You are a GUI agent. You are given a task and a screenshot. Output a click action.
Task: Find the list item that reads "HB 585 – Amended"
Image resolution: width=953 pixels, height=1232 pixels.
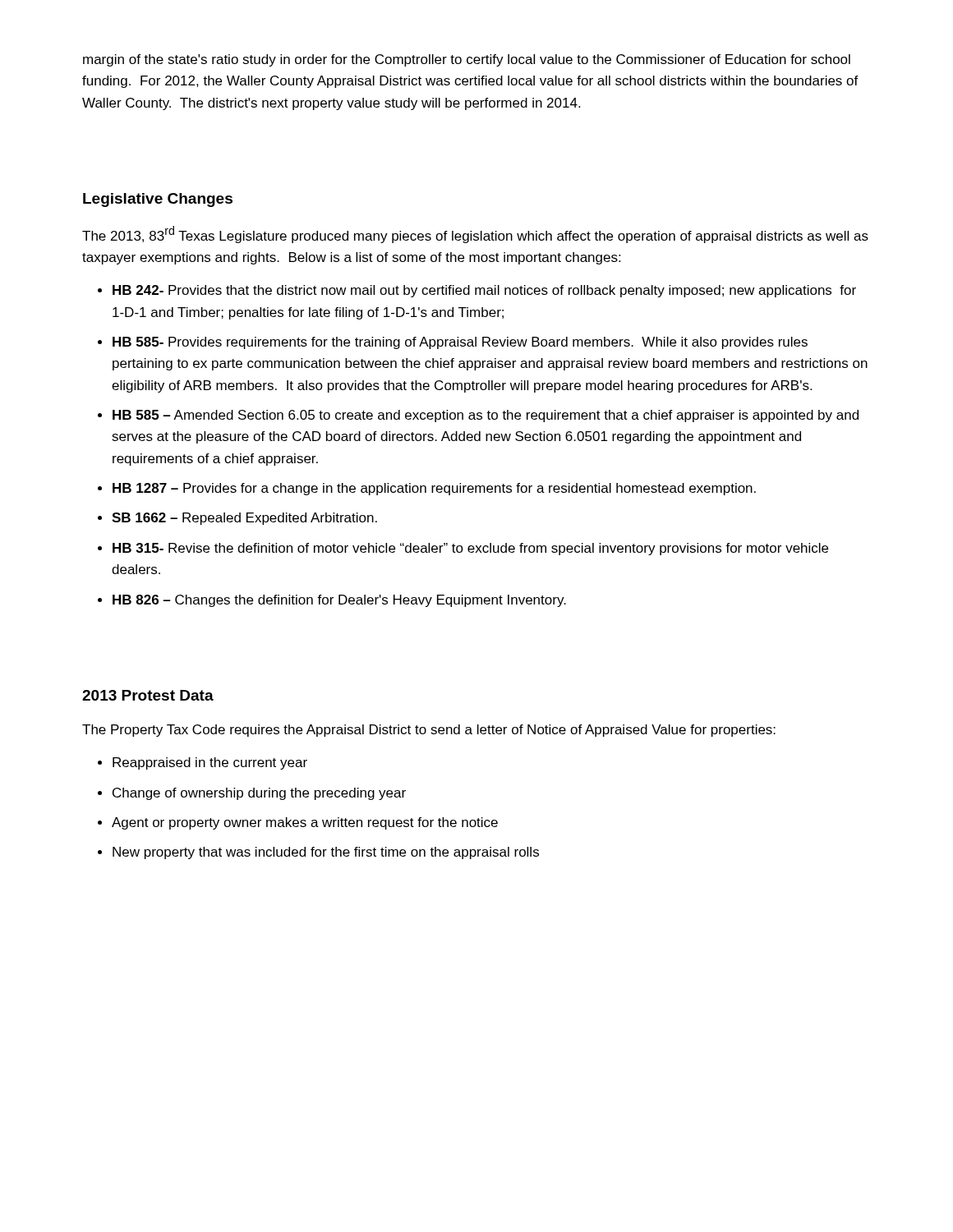[x=486, y=437]
